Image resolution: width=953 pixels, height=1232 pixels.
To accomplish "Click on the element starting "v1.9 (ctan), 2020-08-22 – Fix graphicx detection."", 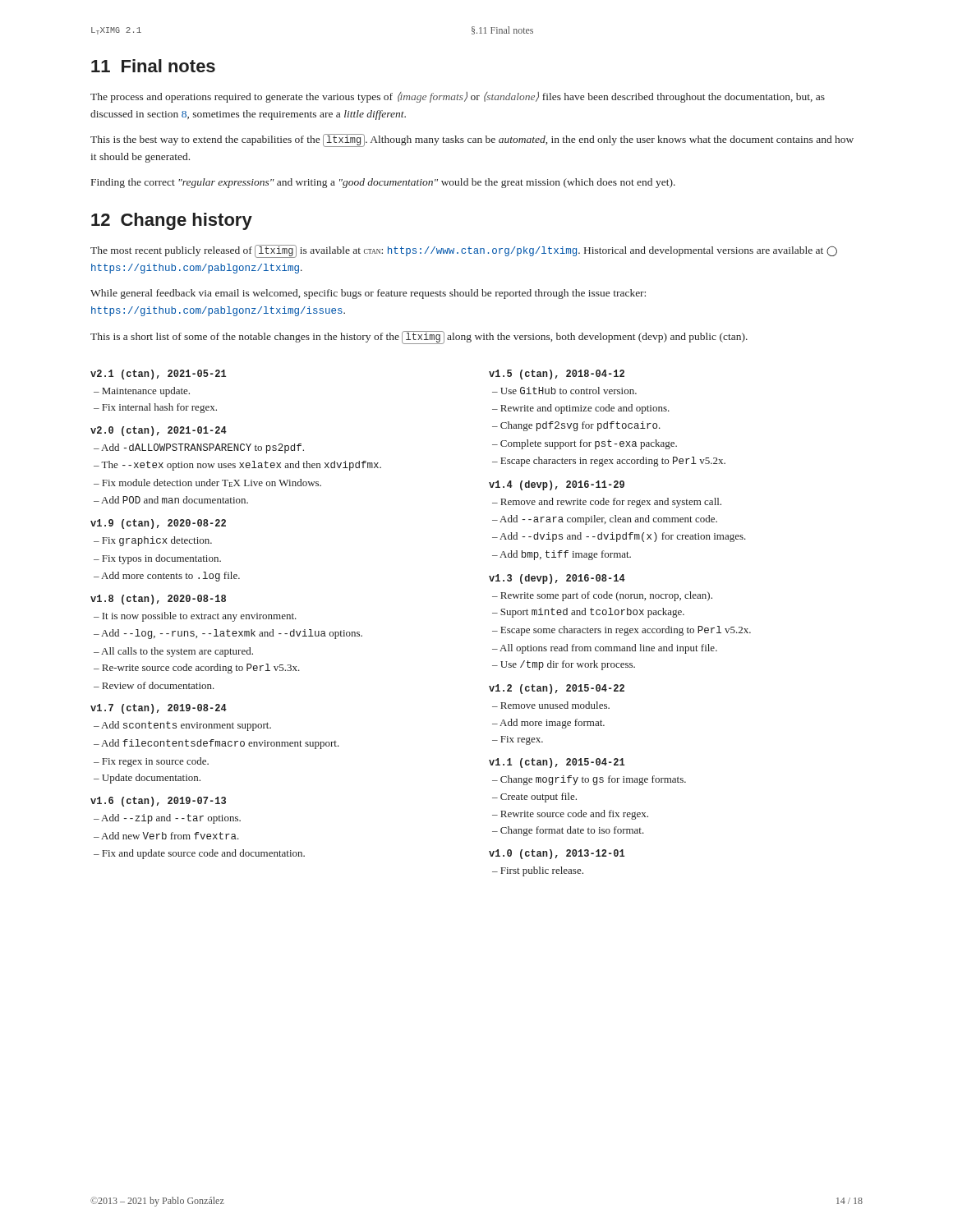I will 158,524.
